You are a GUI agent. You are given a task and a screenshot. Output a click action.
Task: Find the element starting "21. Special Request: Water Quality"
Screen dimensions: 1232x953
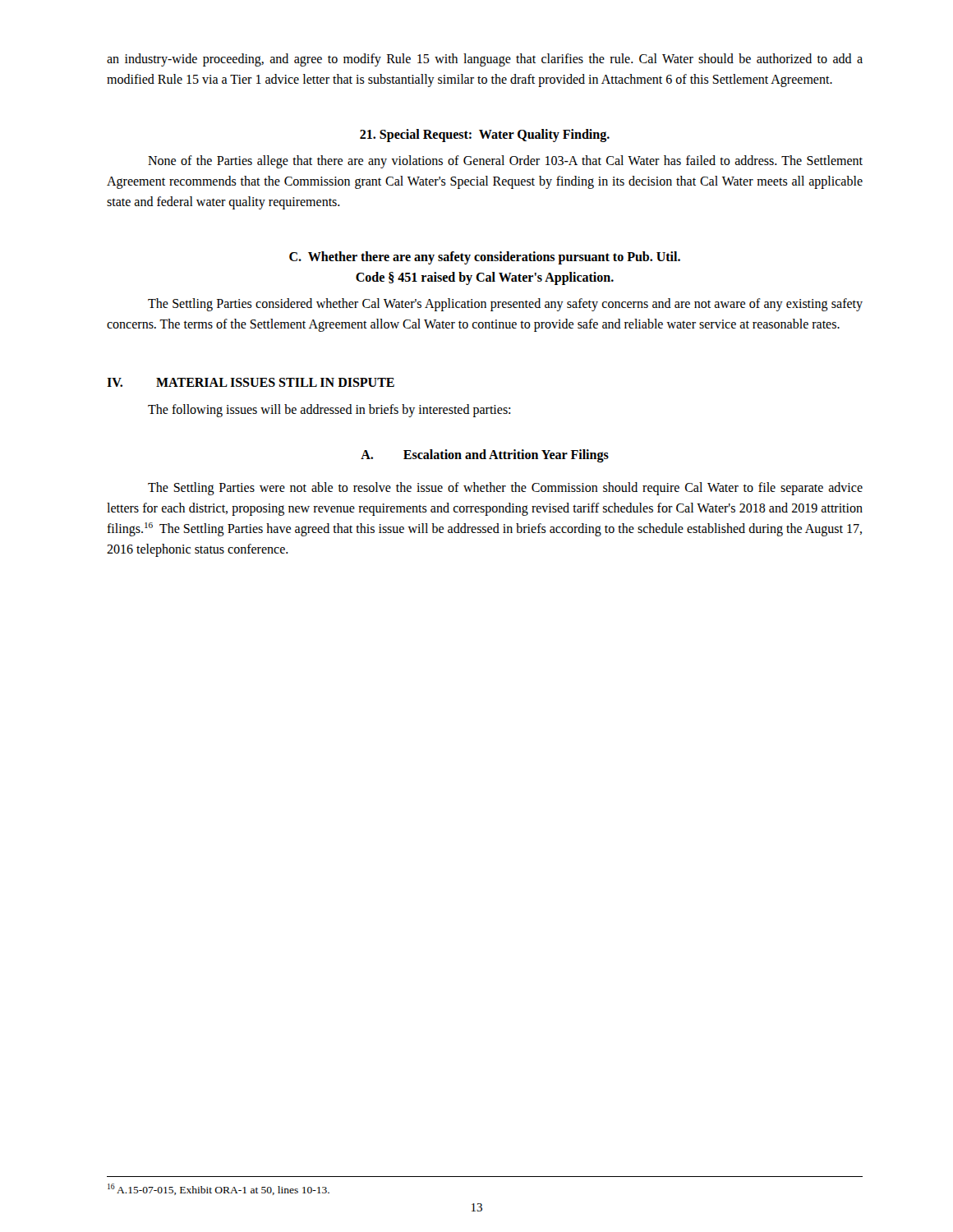[x=485, y=134]
